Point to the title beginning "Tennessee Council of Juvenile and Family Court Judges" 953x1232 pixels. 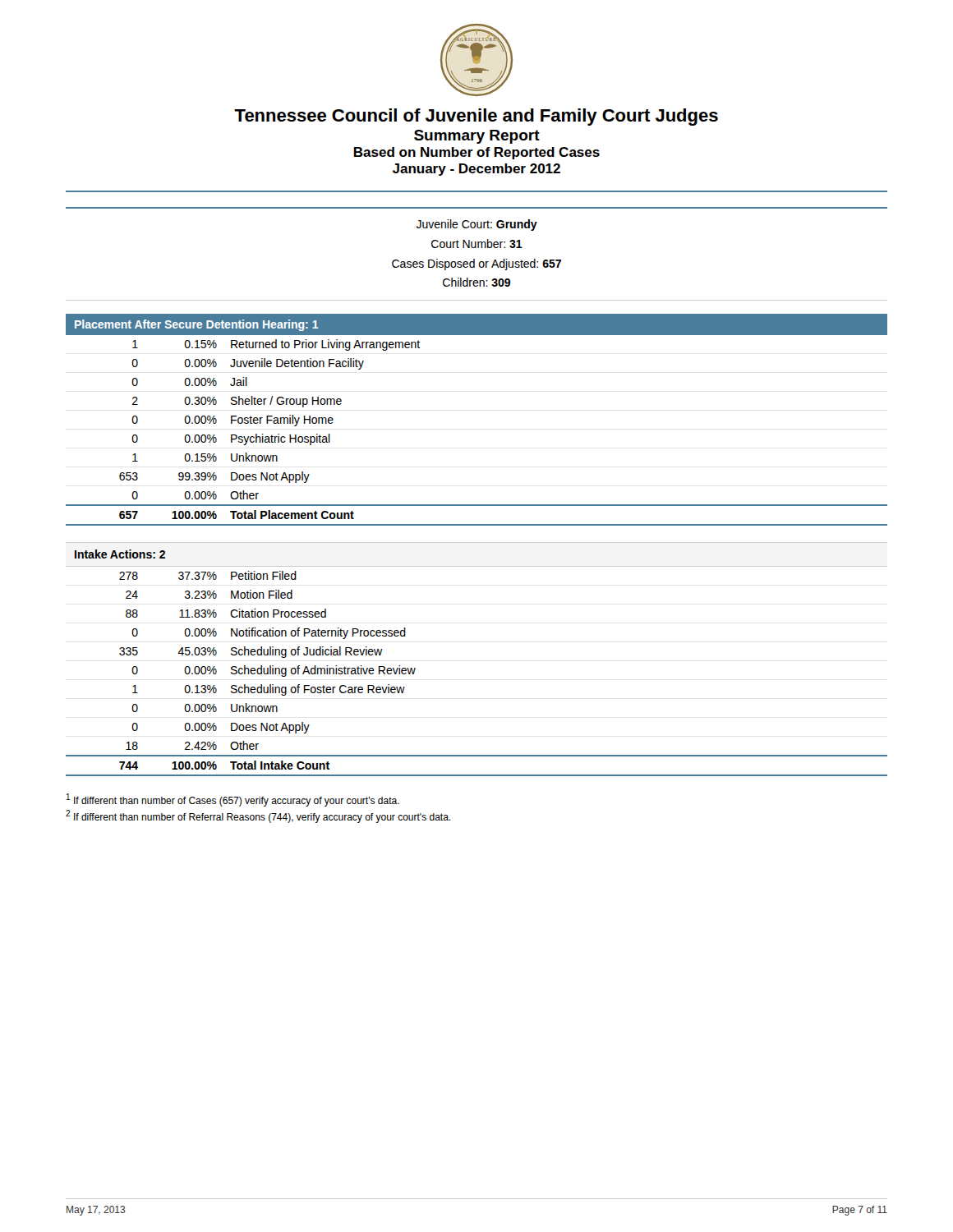[x=476, y=141]
